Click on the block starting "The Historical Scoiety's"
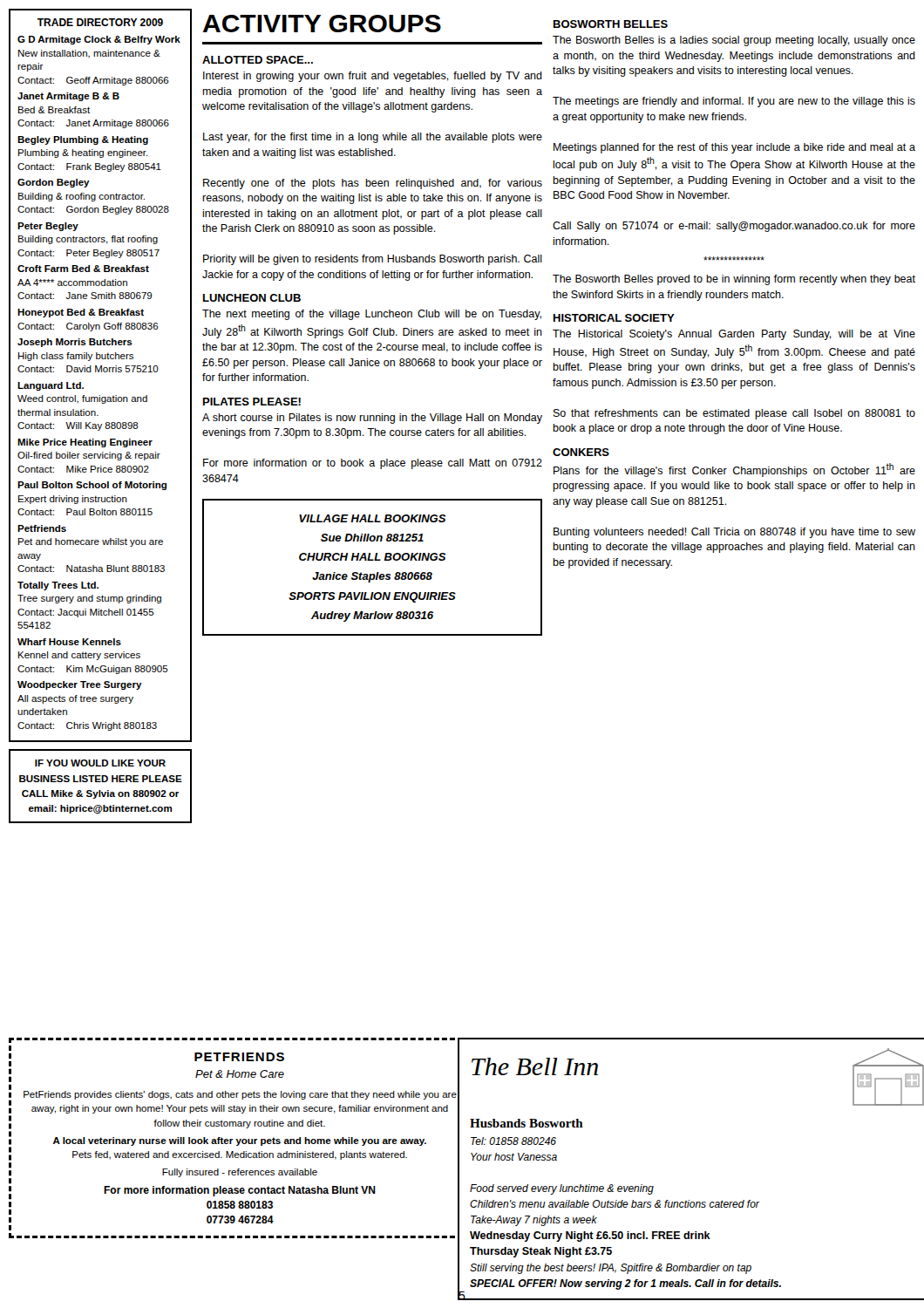Screen dimensions: 1308x924 [x=734, y=381]
